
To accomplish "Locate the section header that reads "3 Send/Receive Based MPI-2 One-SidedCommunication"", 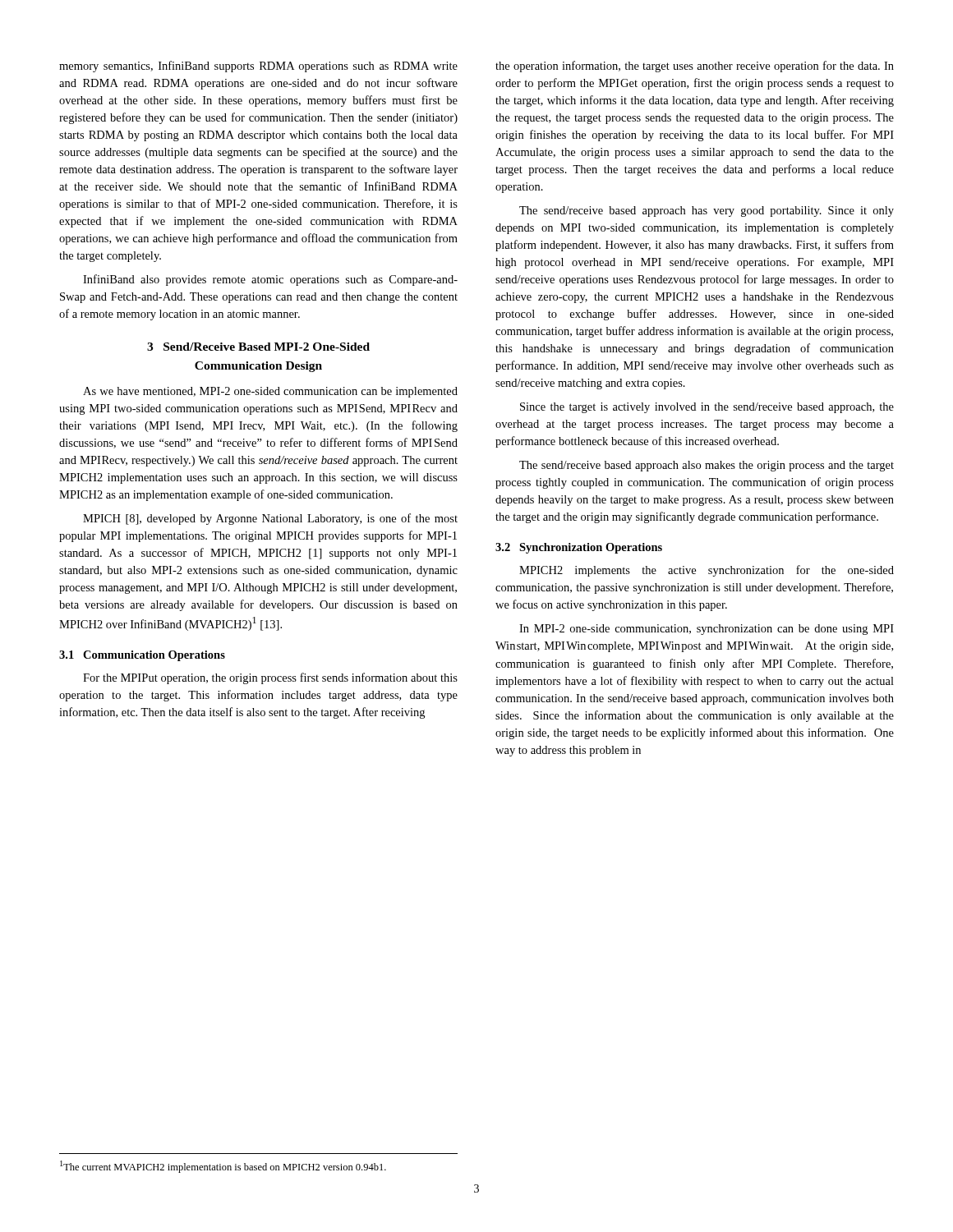I will pos(258,356).
